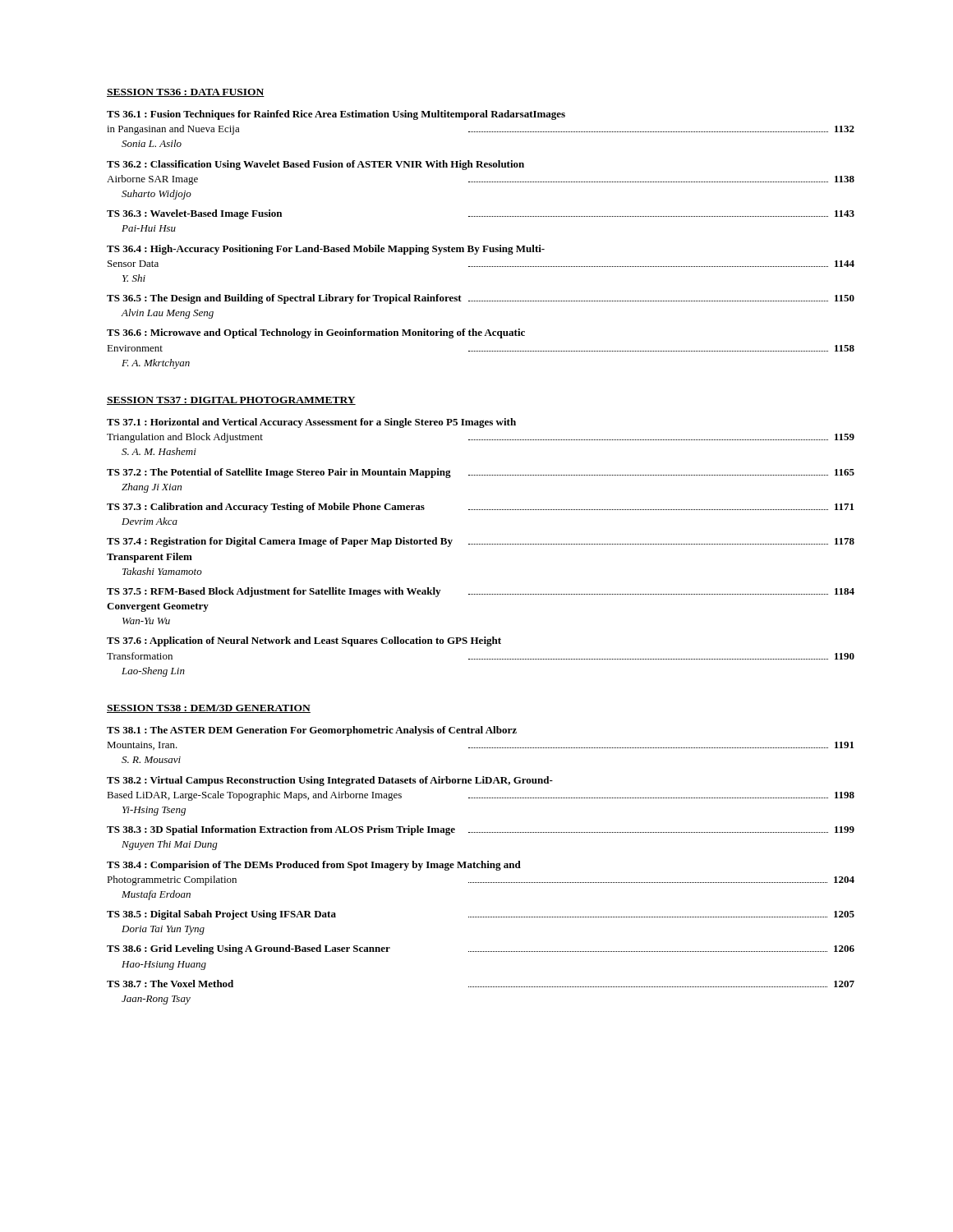Locate the list item that says "TS 37.3 : Calibration and"
This screenshot has height=1232, width=953.
[x=481, y=514]
